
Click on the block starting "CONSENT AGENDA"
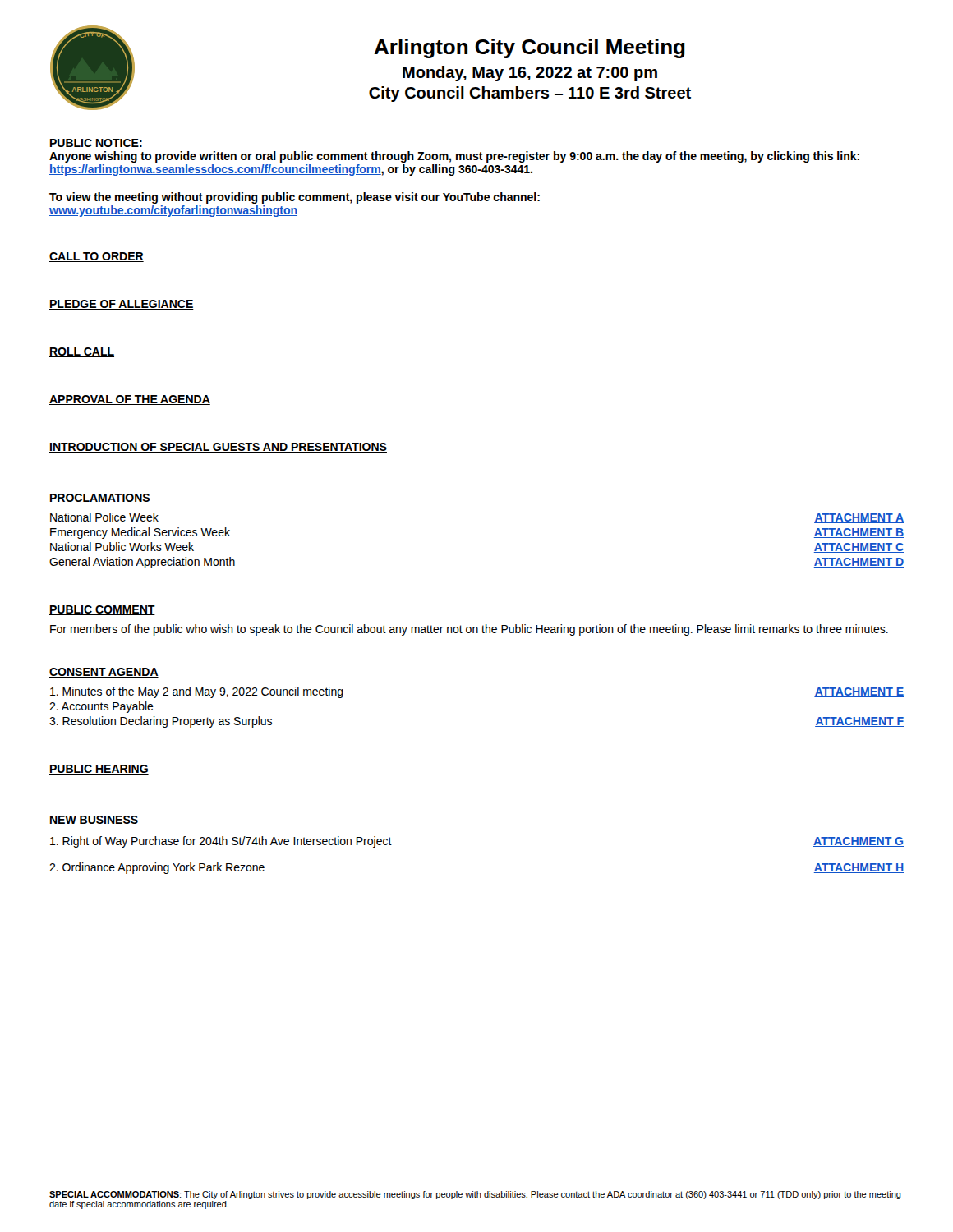point(104,672)
